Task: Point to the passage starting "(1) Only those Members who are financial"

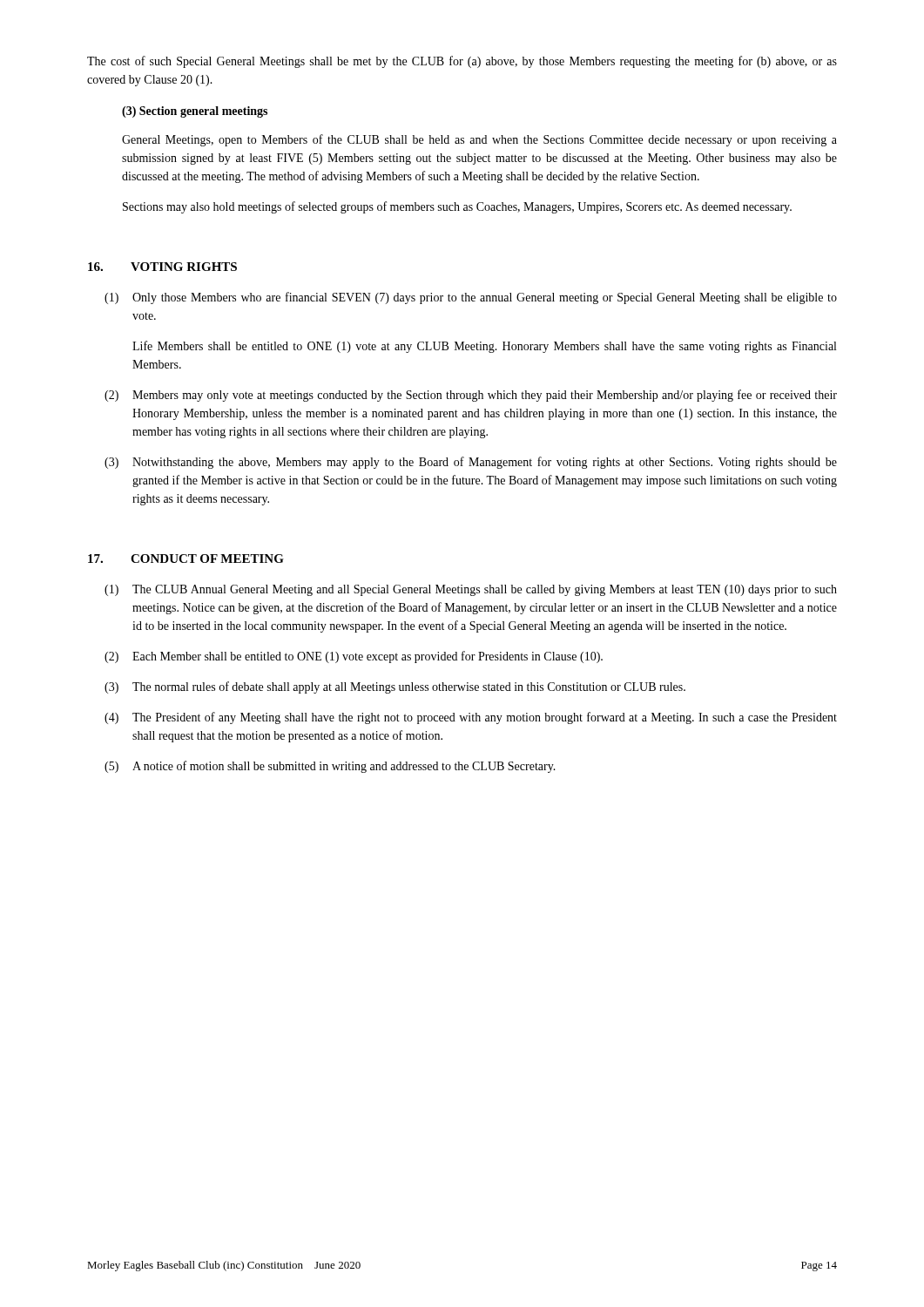Action: tap(471, 307)
